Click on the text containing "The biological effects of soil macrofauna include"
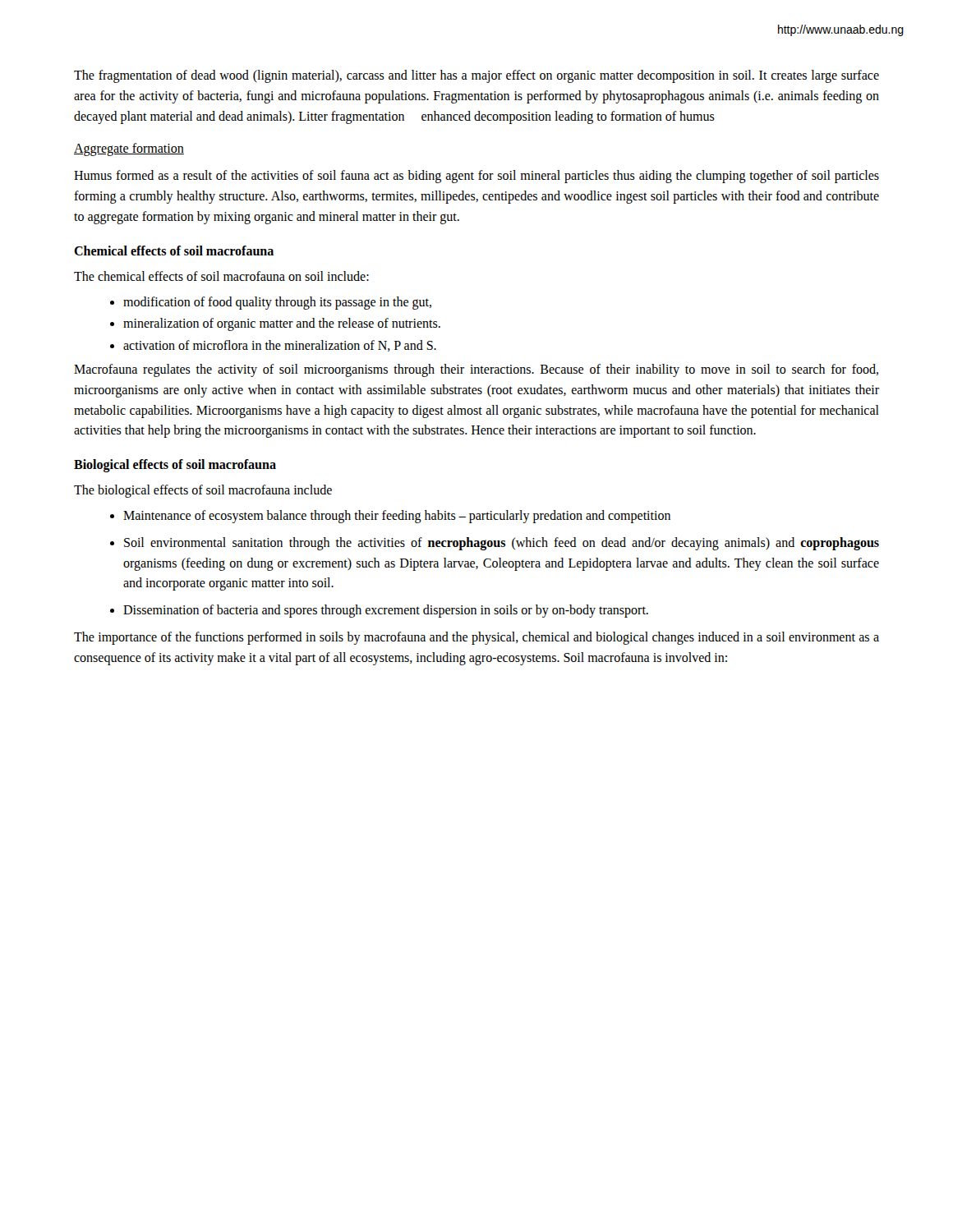This screenshot has width=953, height=1232. point(203,490)
